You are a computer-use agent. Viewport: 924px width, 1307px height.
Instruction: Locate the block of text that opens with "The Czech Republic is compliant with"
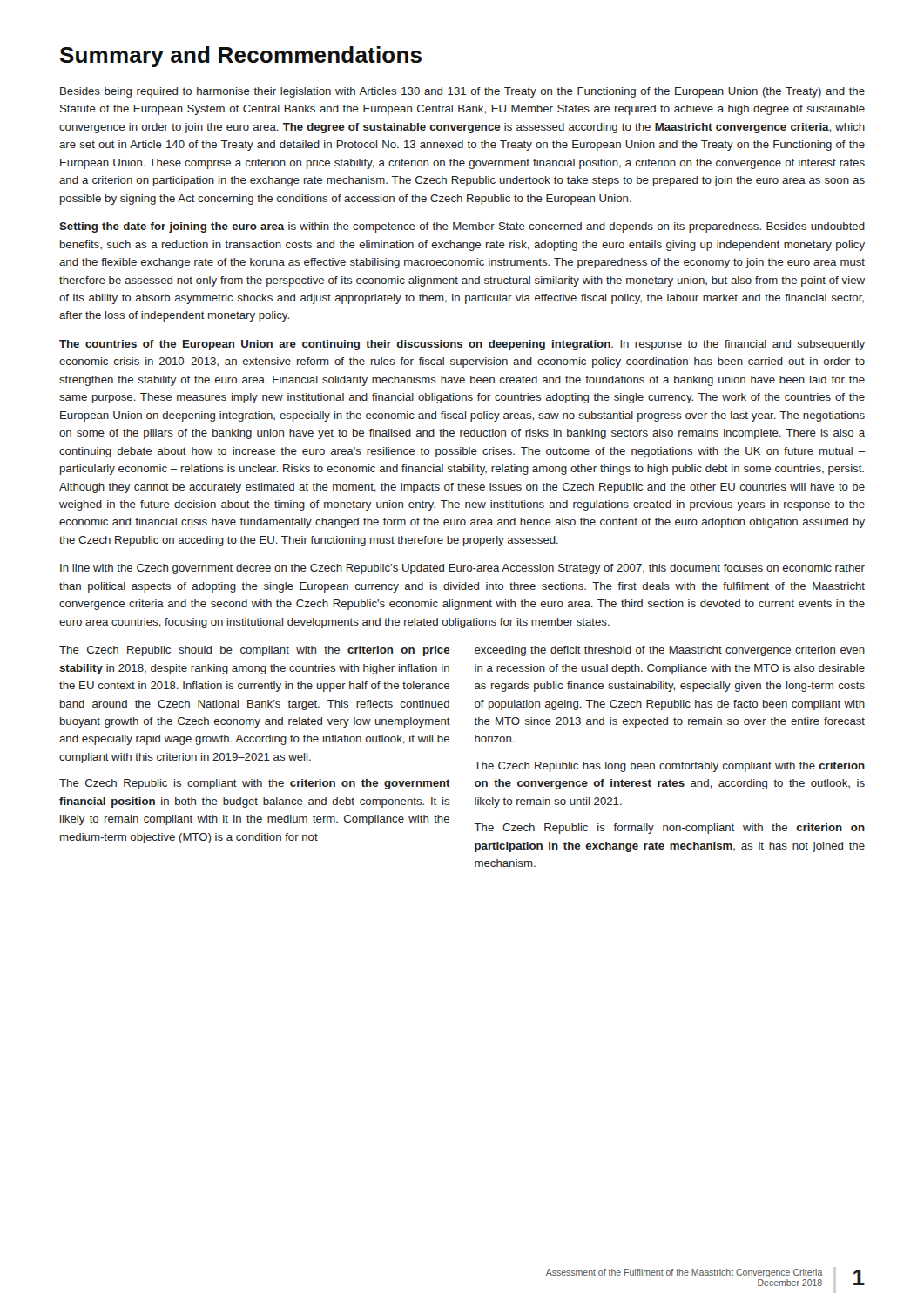[x=255, y=810]
